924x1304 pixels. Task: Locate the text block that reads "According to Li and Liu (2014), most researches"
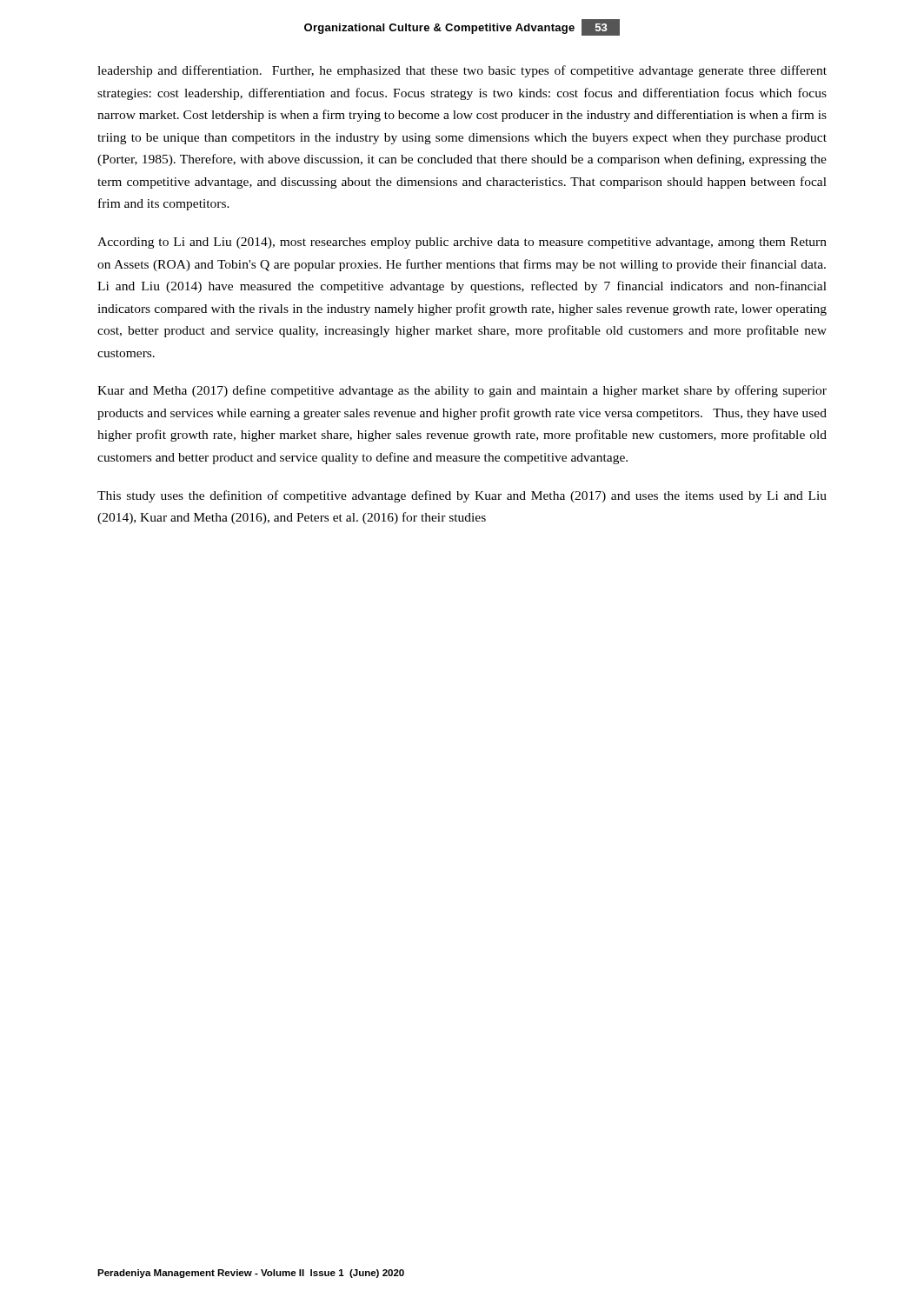pos(462,297)
